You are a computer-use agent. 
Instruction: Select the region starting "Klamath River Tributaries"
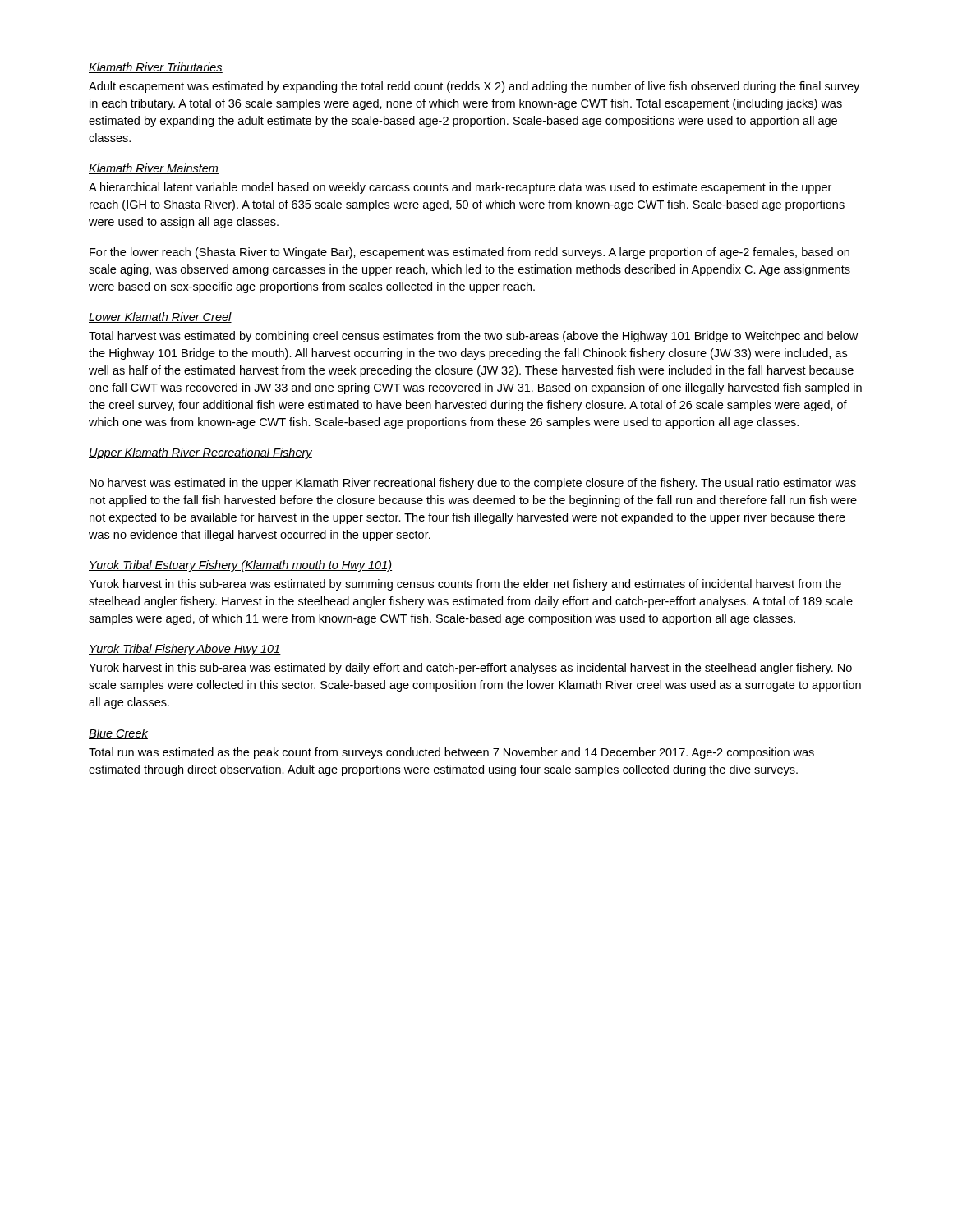coord(155,67)
